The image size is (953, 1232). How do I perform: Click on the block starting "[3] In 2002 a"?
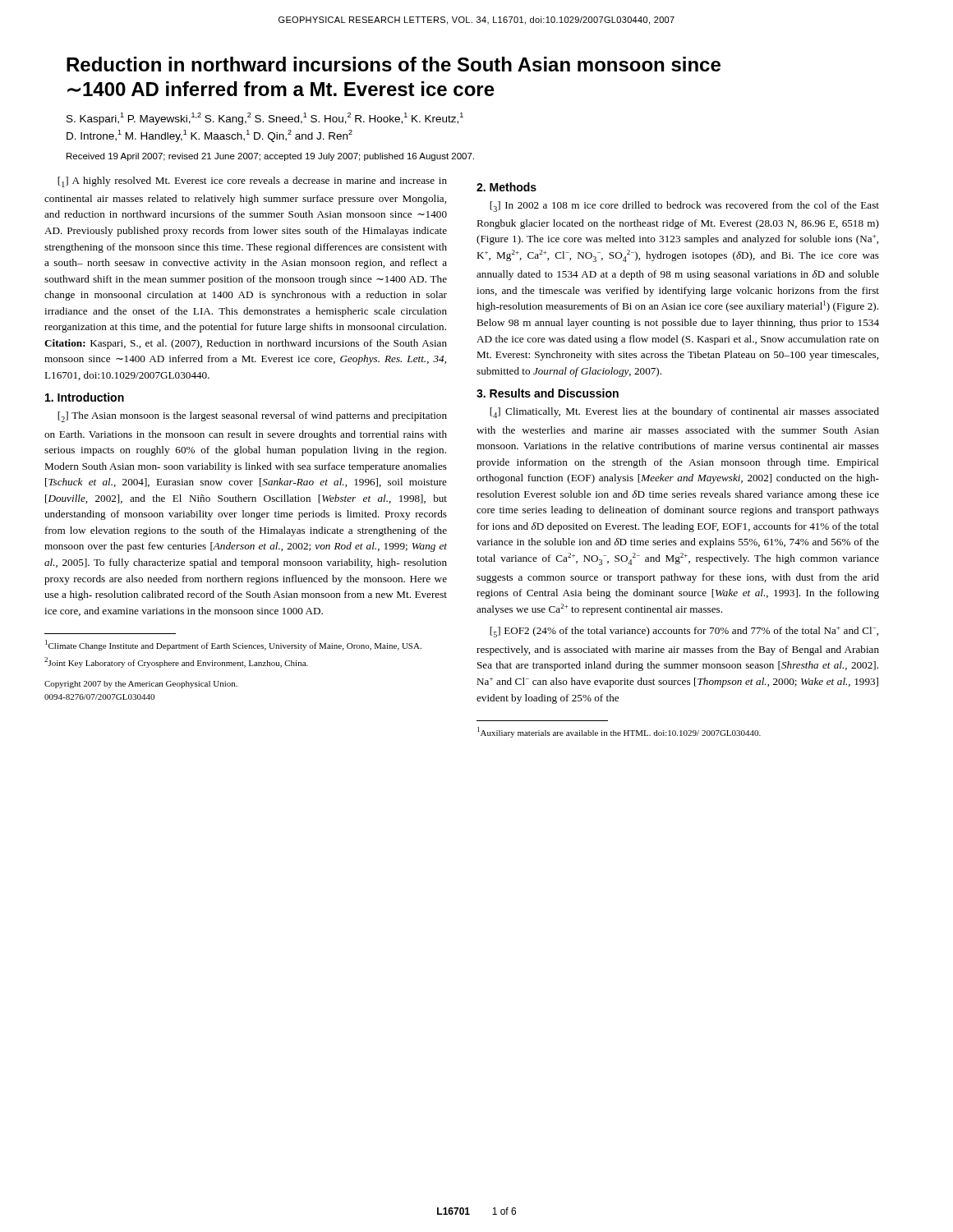pos(678,288)
